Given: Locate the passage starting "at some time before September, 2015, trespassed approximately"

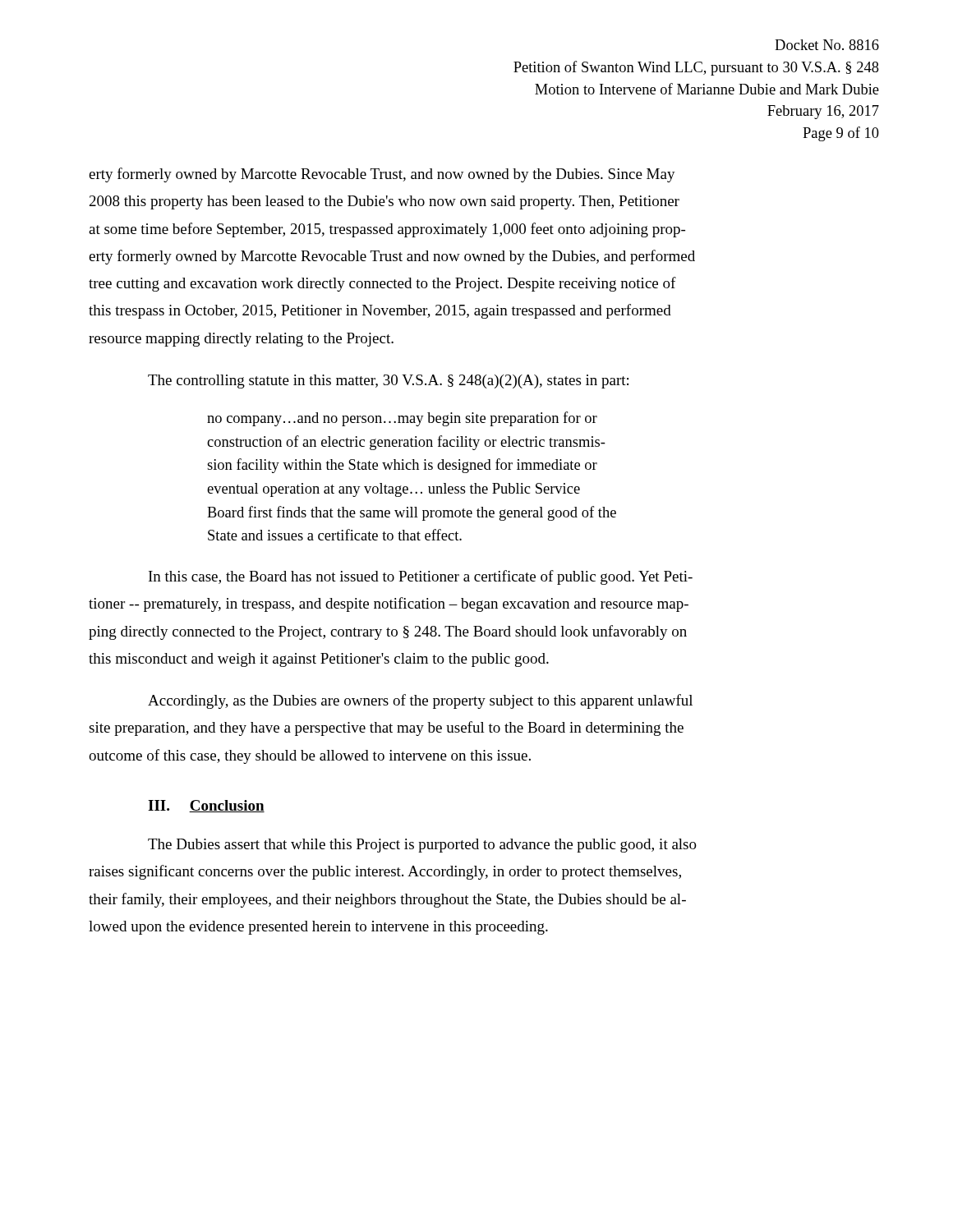Looking at the screenshot, I should pos(387,228).
